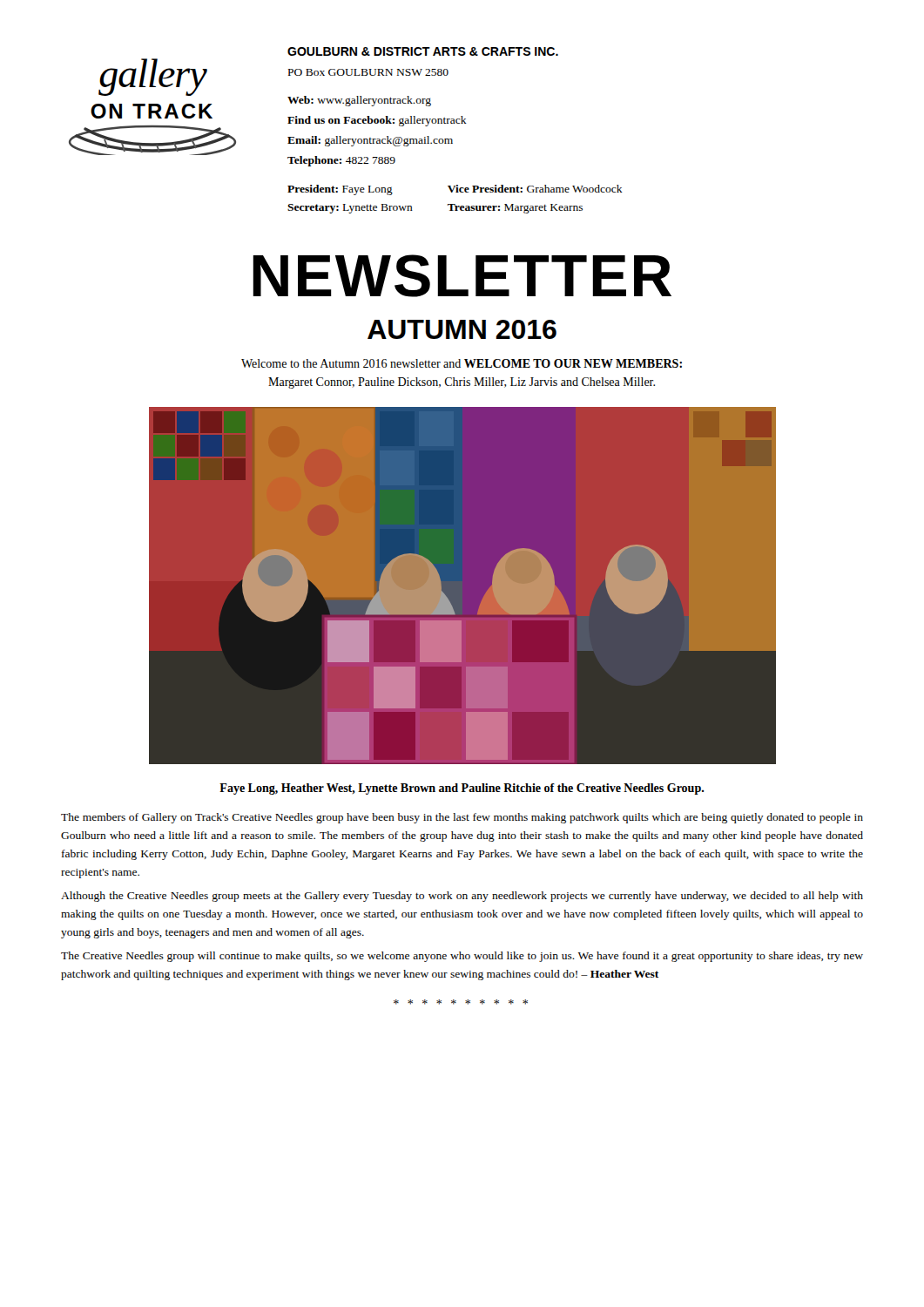Locate the section header
Screen dimensions: 1307x924
(462, 329)
